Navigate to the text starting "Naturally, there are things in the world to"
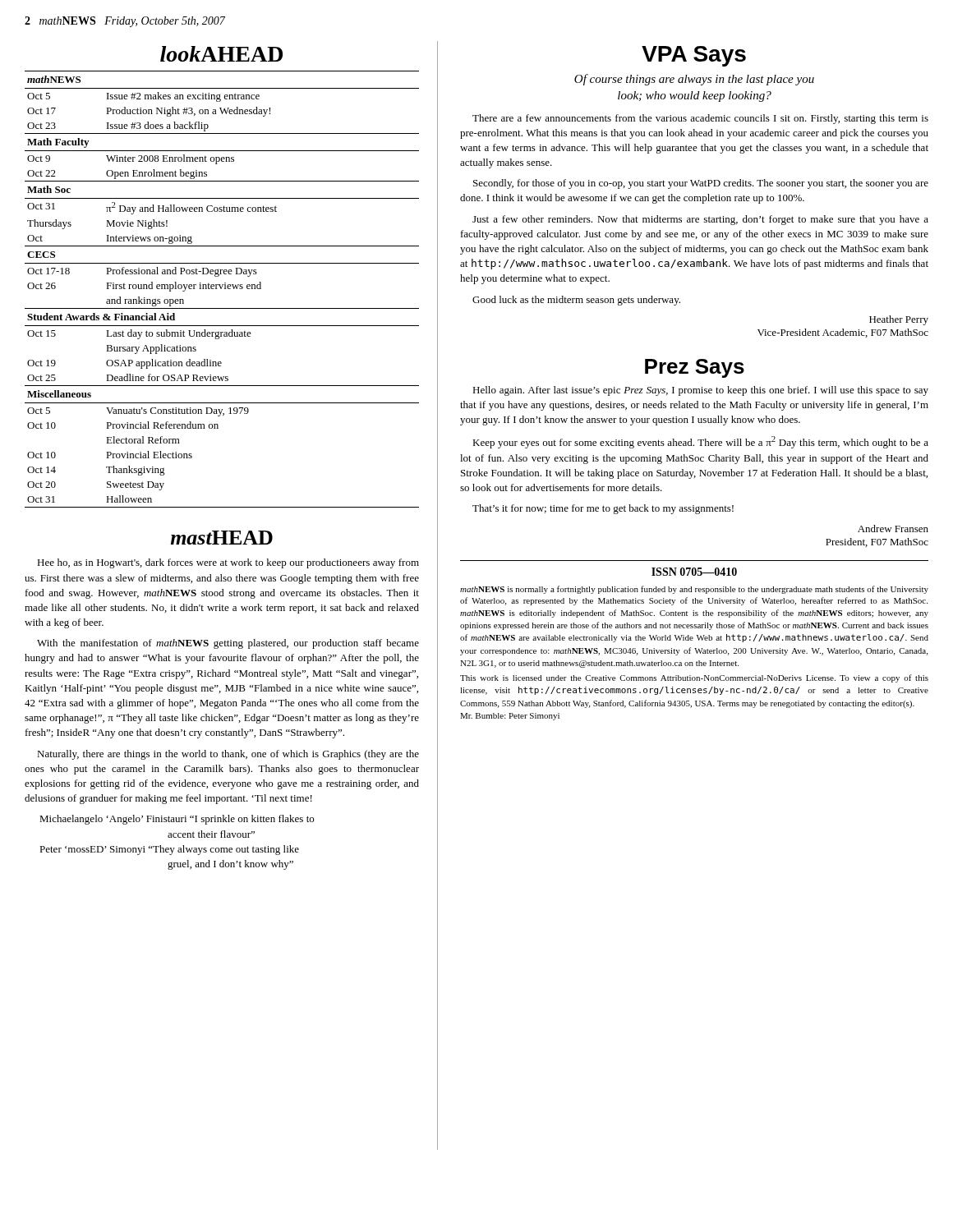This screenshot has width=953, height=1232. pyautogui.click(x=222, y=776)
